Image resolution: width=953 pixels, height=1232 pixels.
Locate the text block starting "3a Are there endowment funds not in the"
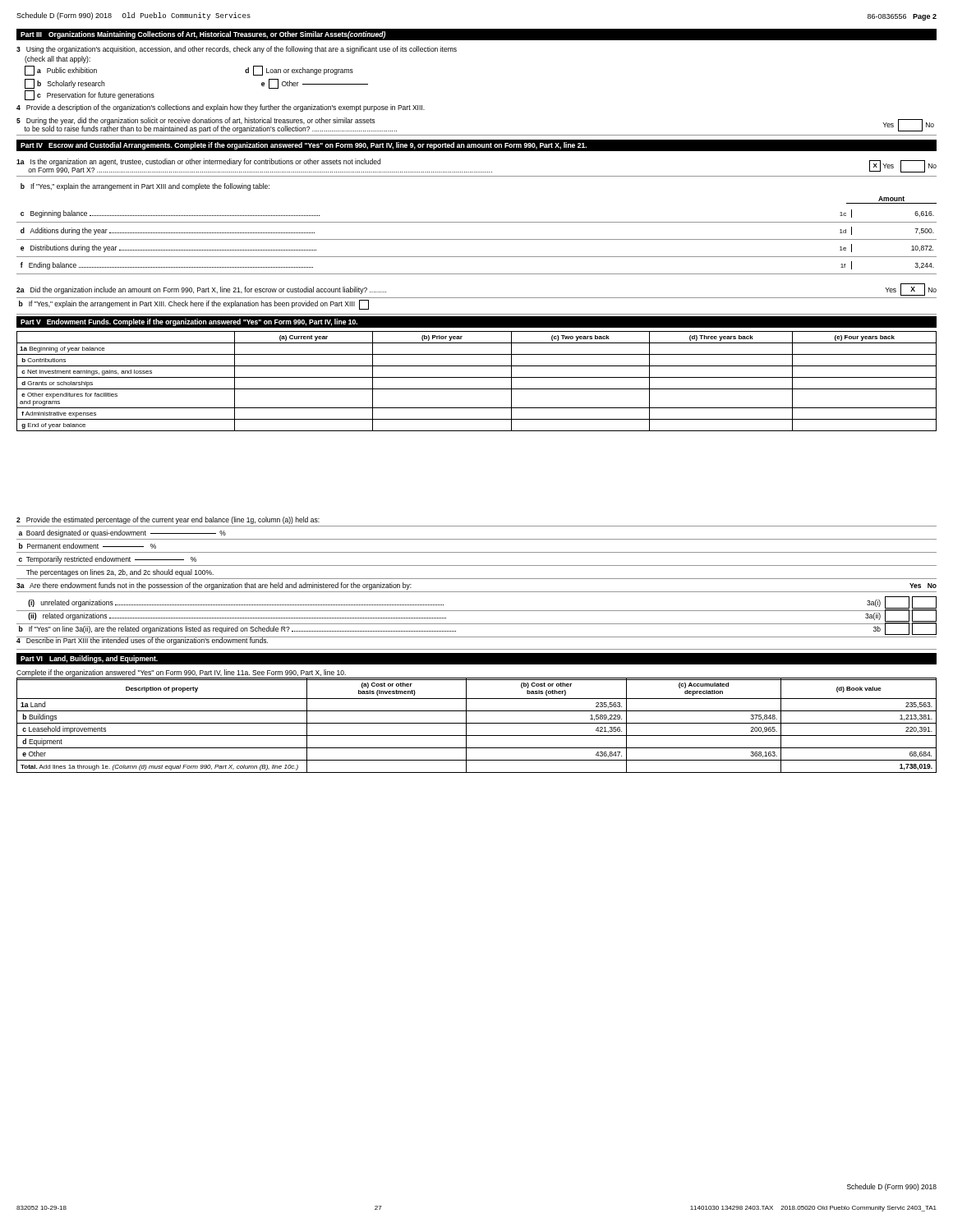(x=476, y=587)
